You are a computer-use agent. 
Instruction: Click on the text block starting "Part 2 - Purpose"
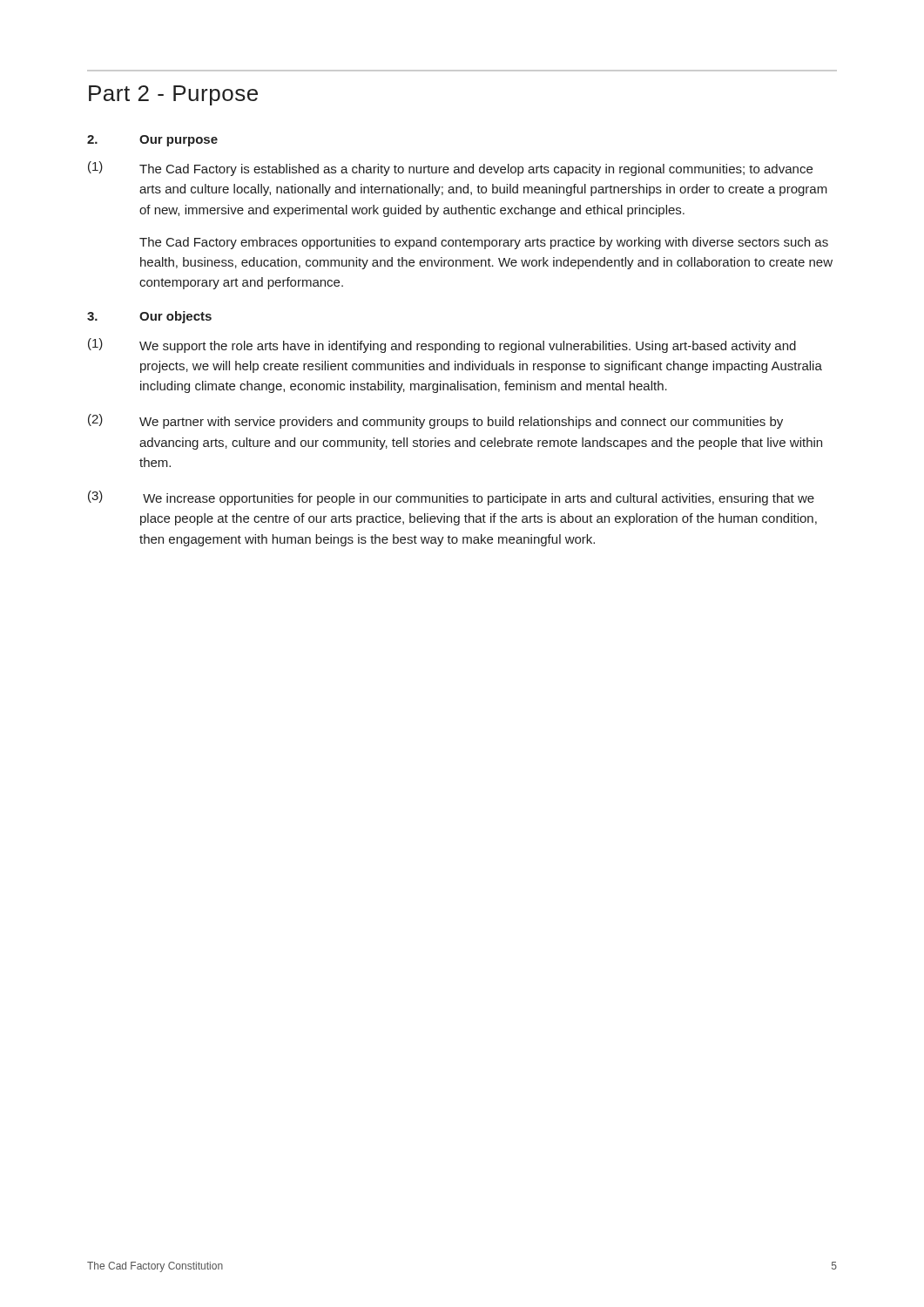[x=173, y=93]
